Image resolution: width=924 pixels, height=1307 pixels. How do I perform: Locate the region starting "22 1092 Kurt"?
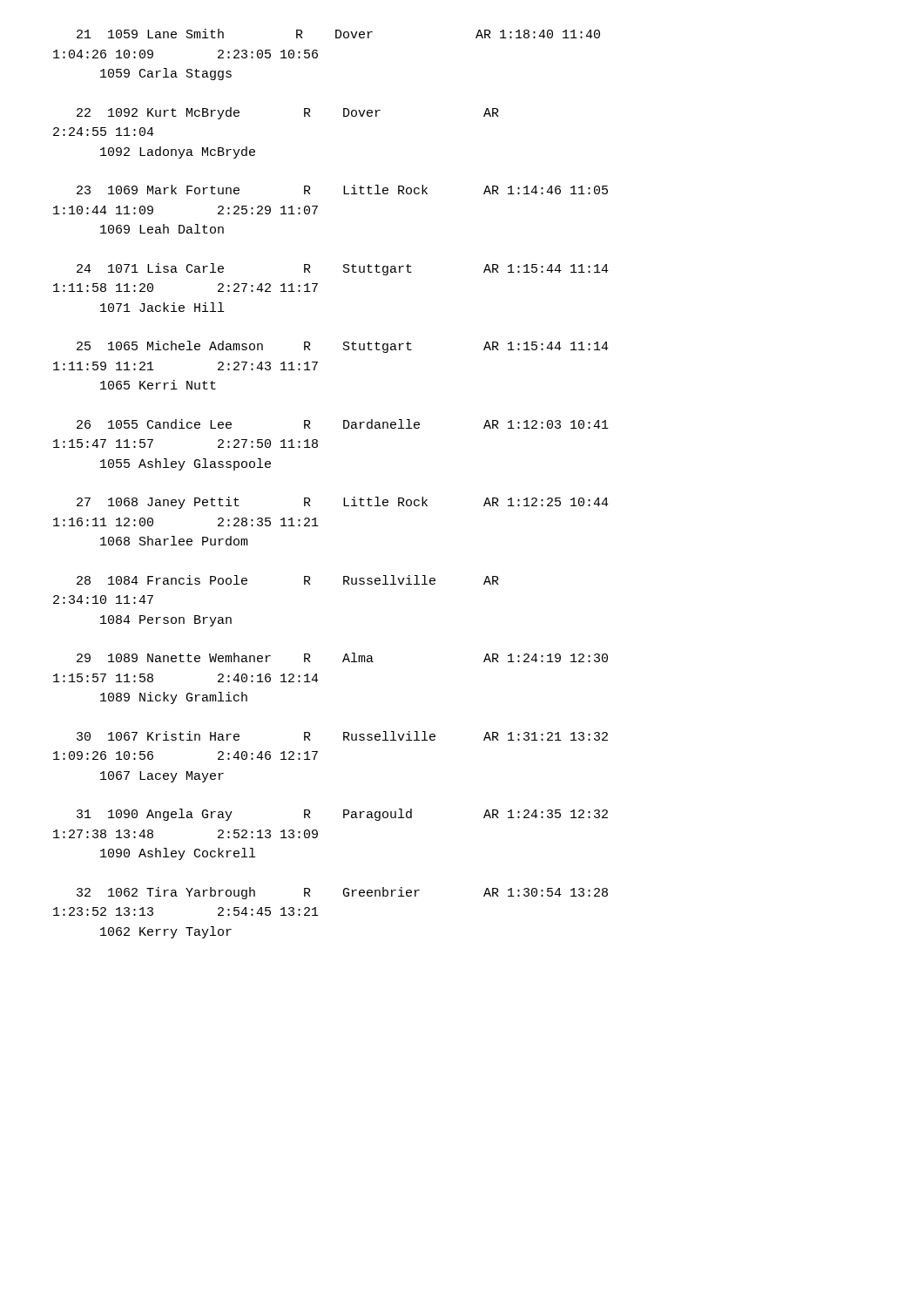coord(173,113)
